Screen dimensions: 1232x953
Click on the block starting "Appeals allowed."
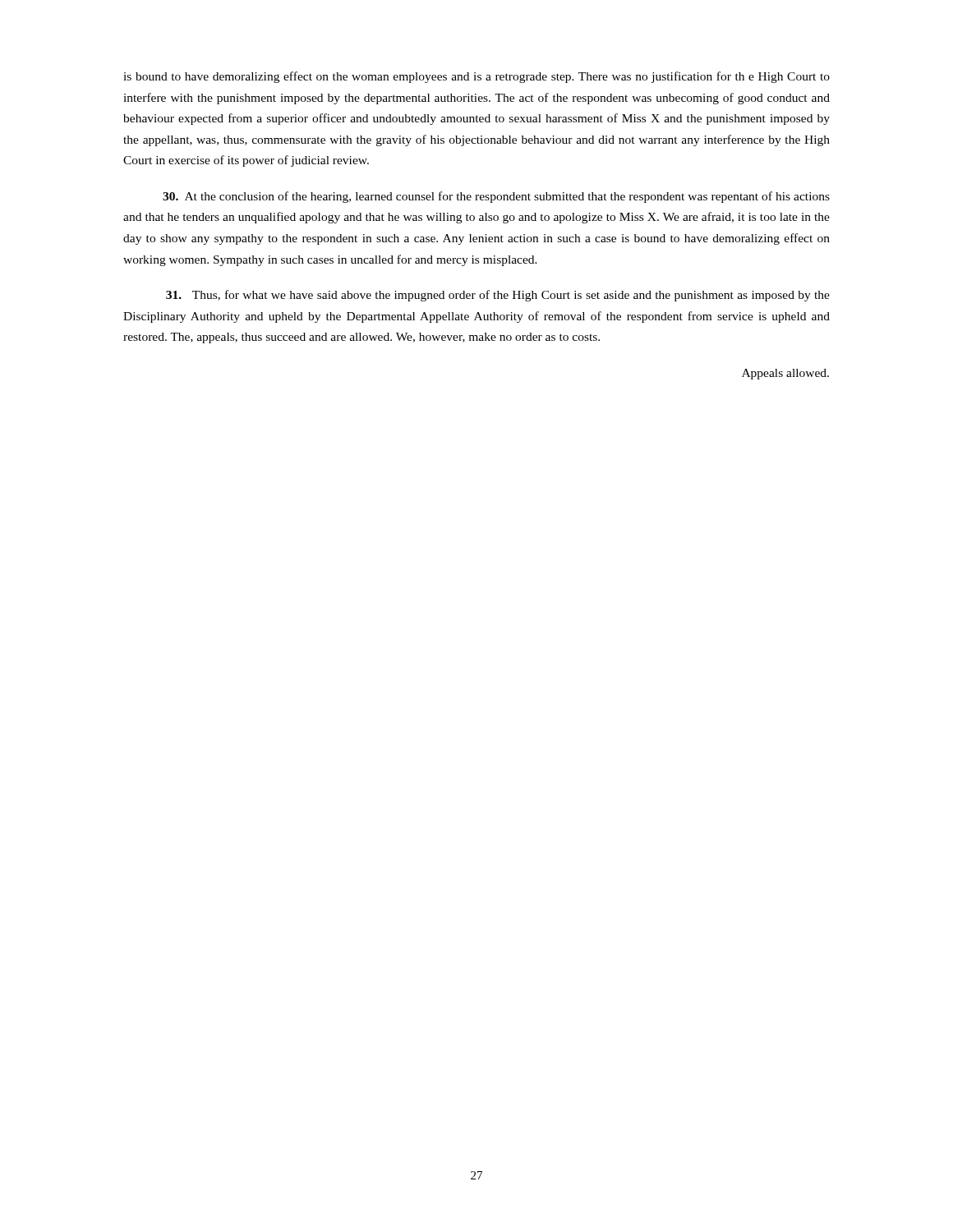(x=786, y=372)
